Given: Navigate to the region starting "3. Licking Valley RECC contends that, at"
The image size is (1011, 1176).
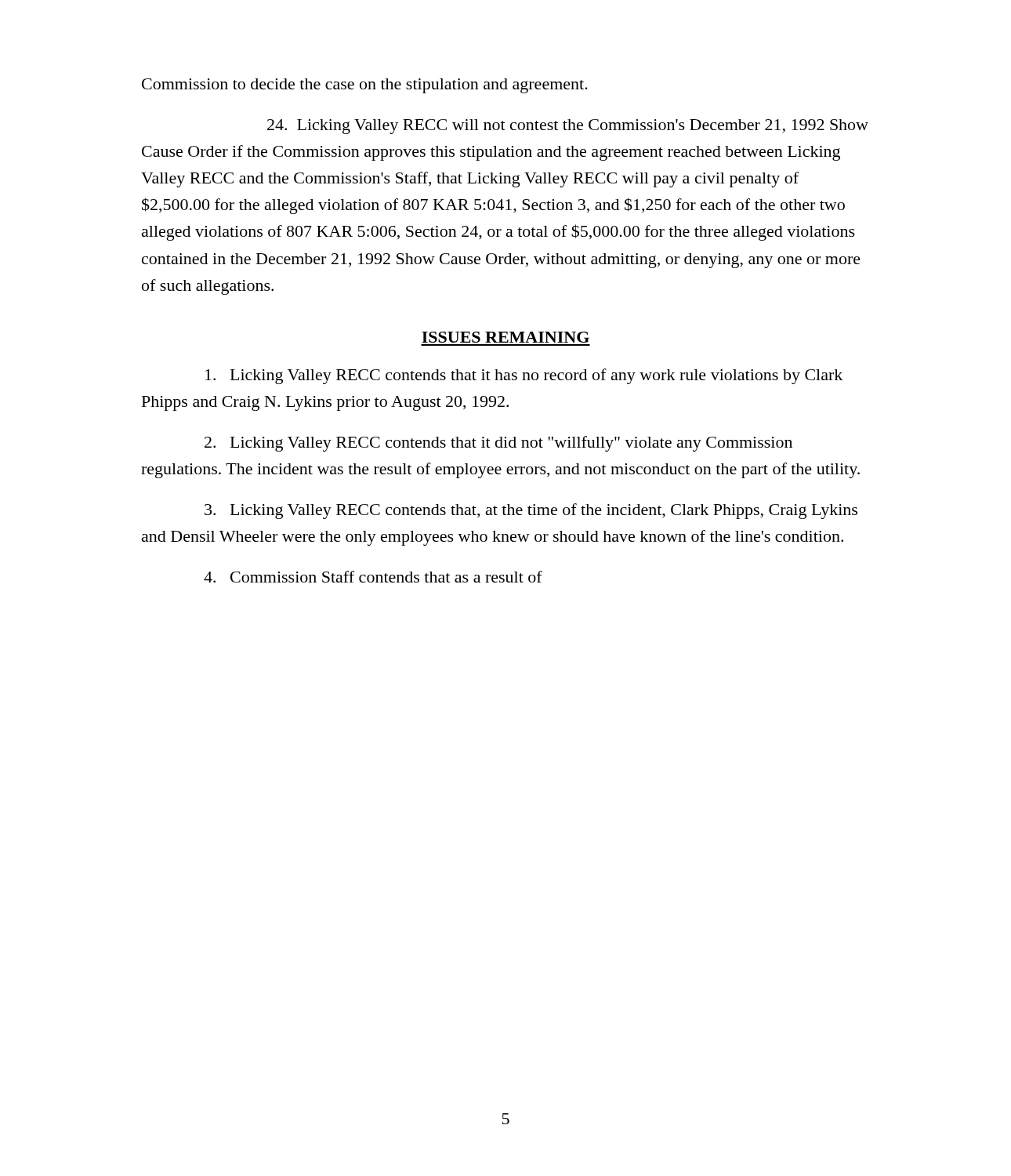Looking at the screenshot, I should click(505, 523).
